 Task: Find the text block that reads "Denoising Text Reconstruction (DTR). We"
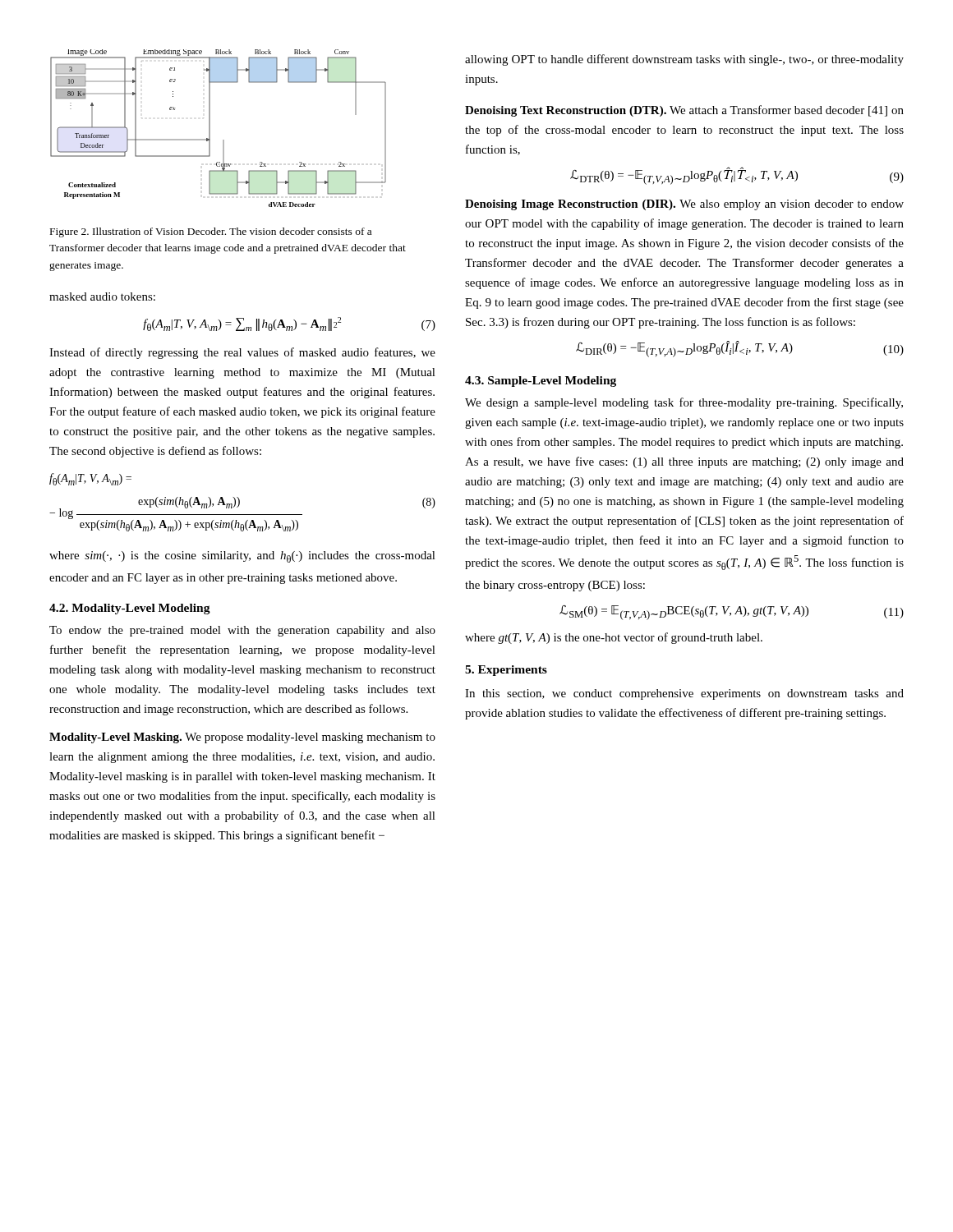(684, 130)
